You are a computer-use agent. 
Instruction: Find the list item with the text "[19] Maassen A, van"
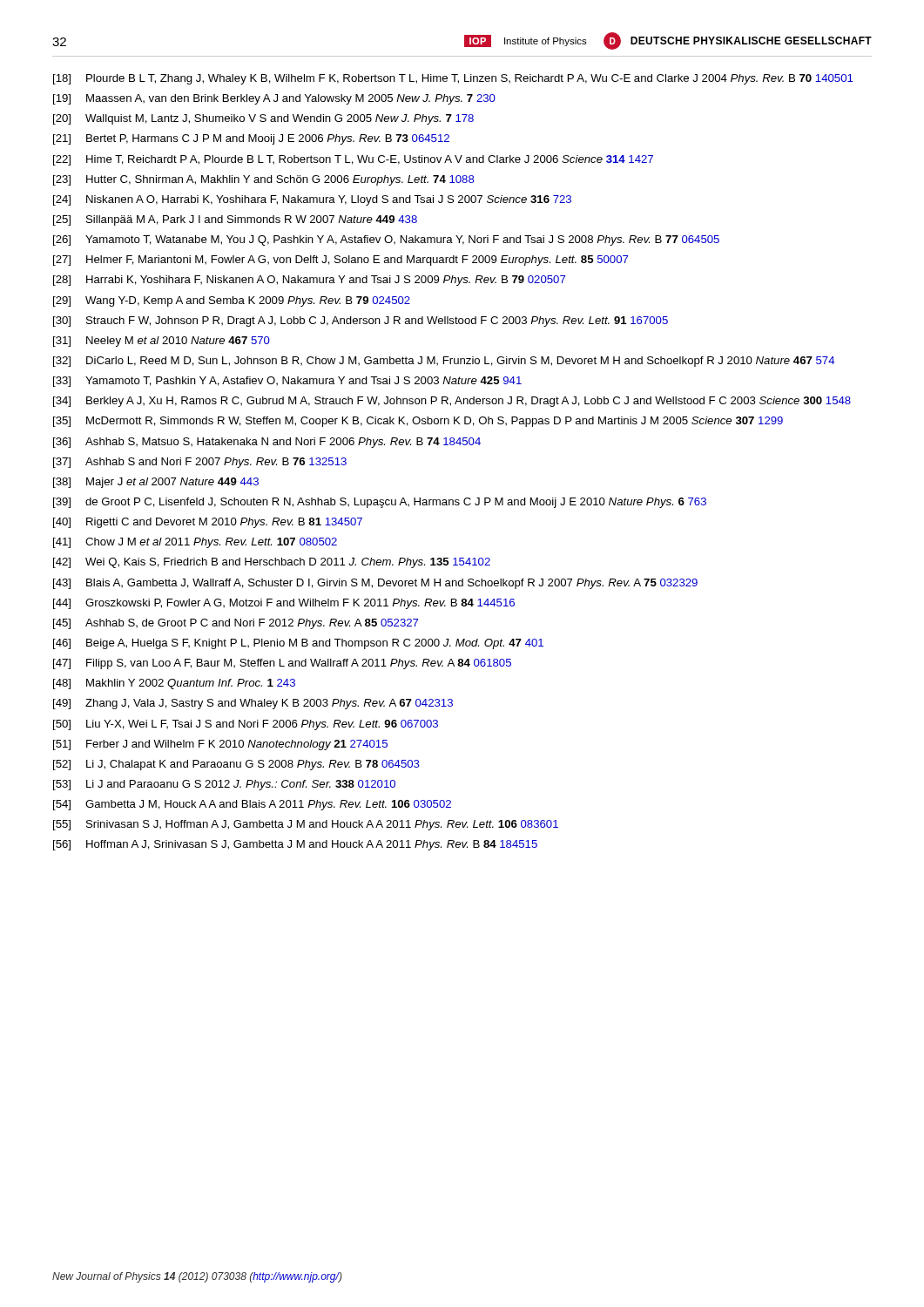(x=462, y=98)
